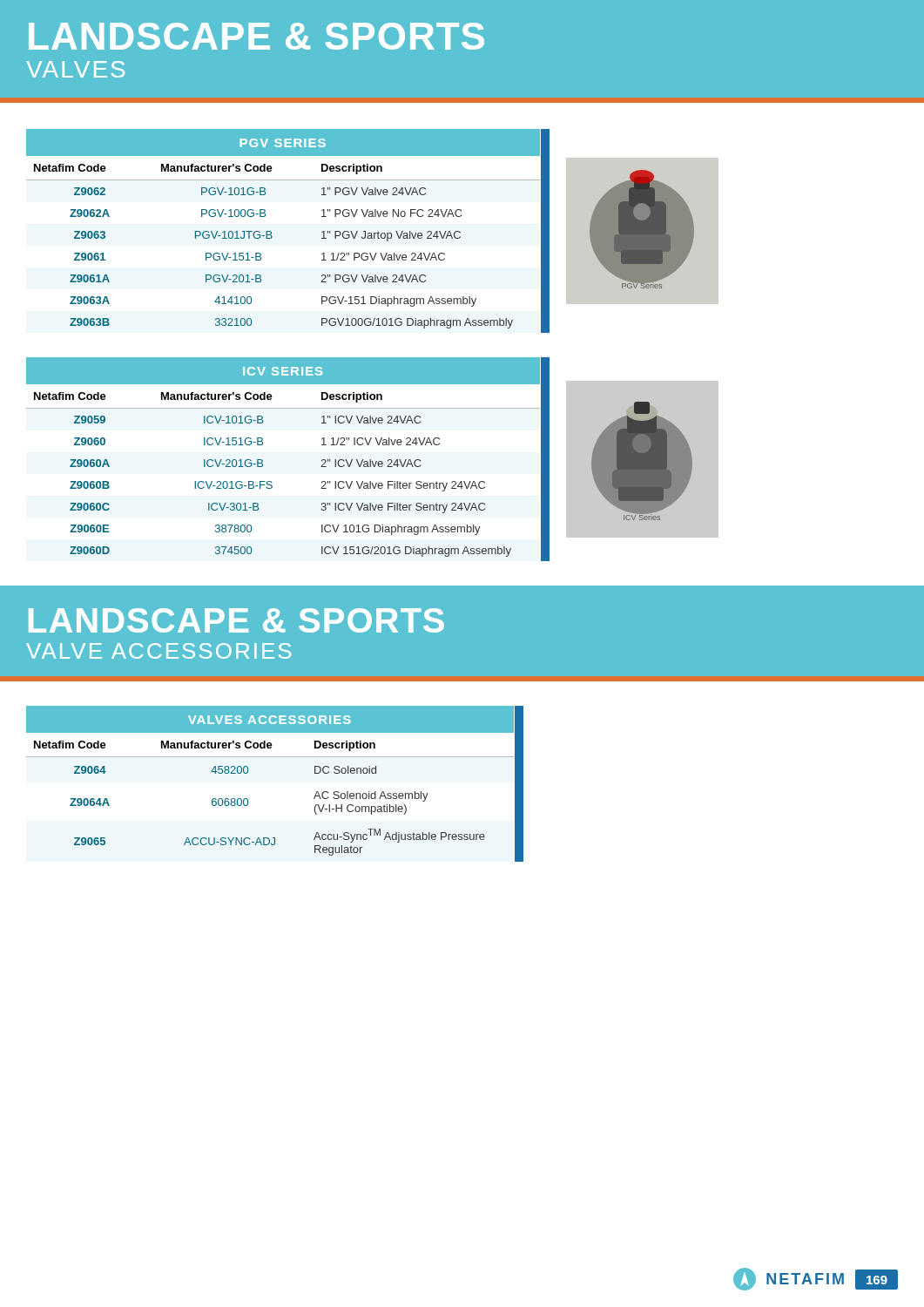
Task: Locate the element starting "LANDSCAPE & SPORTS VALVE ACCESSORIES"
Action: pos(236,633)
